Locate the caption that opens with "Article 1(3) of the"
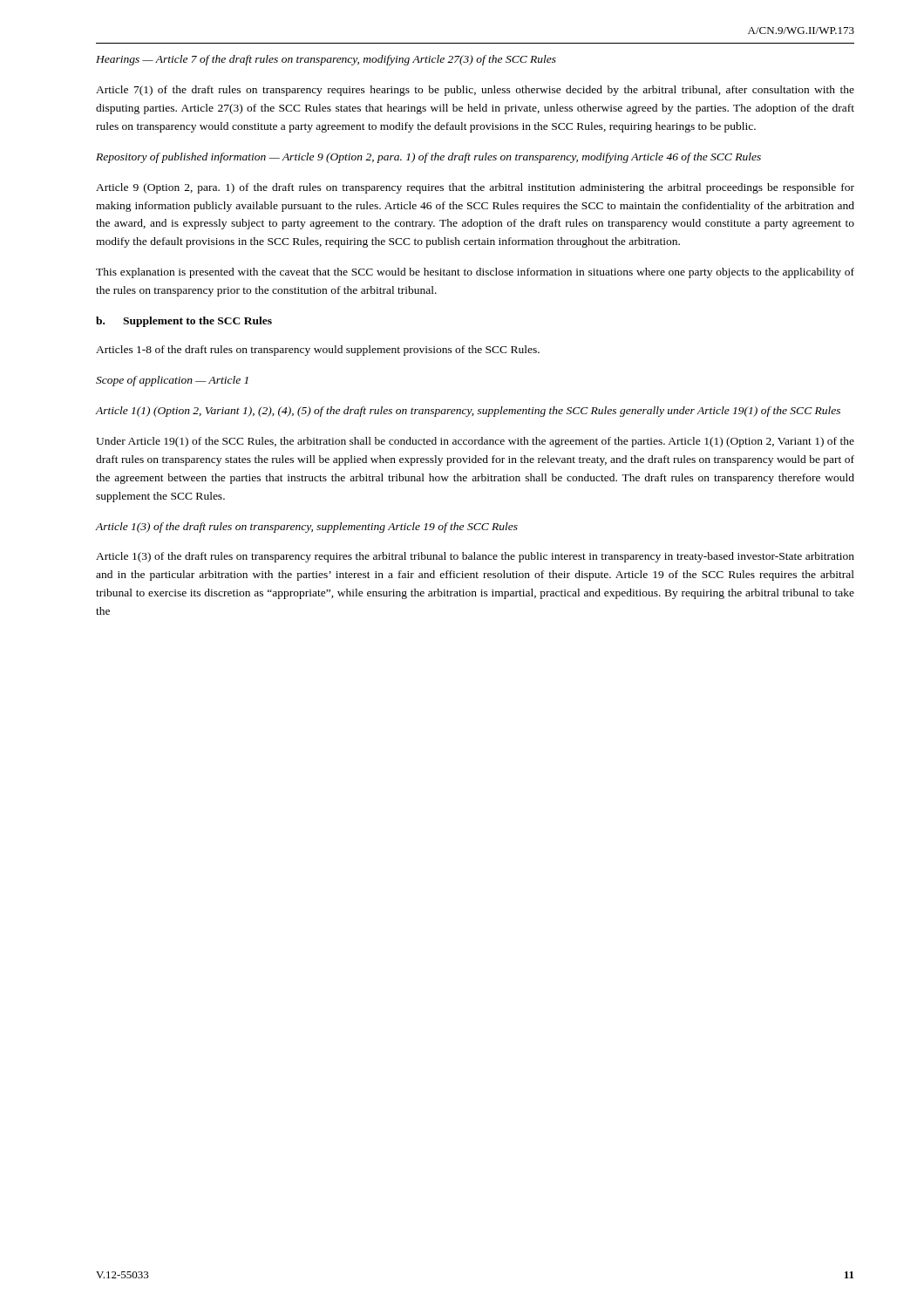 (x=475, y=527)
